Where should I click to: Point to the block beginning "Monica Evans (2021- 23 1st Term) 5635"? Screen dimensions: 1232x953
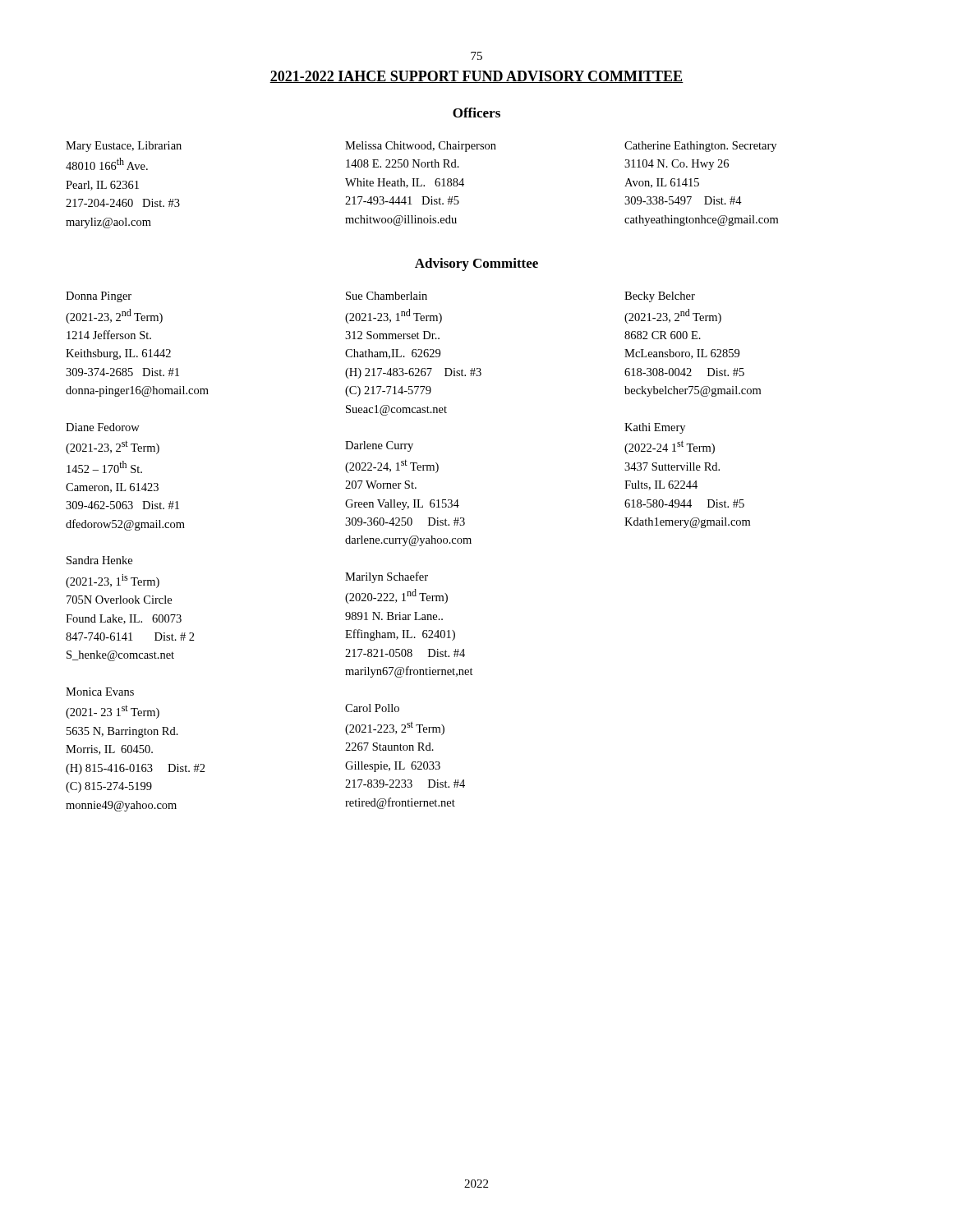[x=136, y=748]
